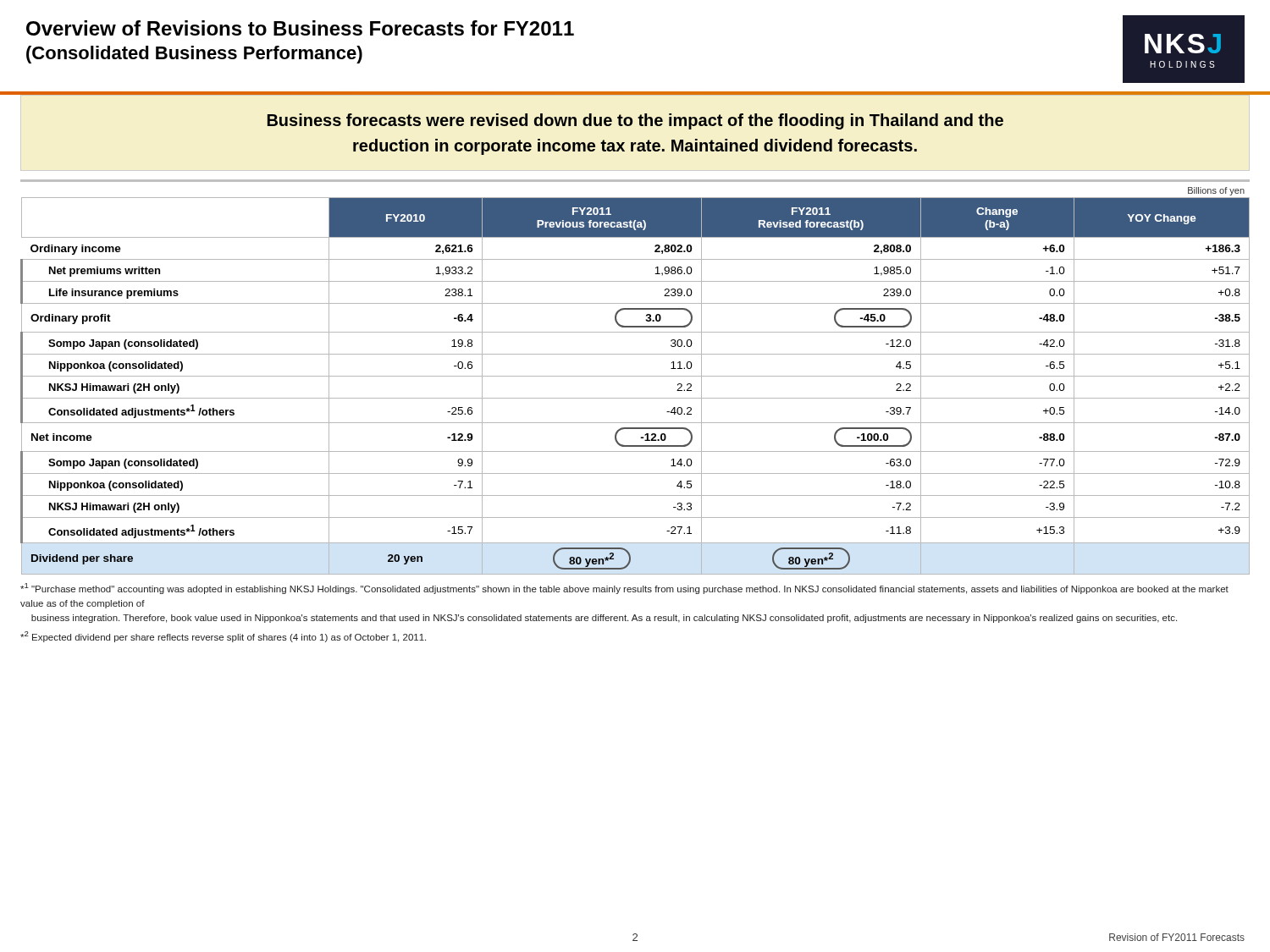The image size is (1270, 952).
Task: Click on the logo
Action: [x=1184, y=49]
